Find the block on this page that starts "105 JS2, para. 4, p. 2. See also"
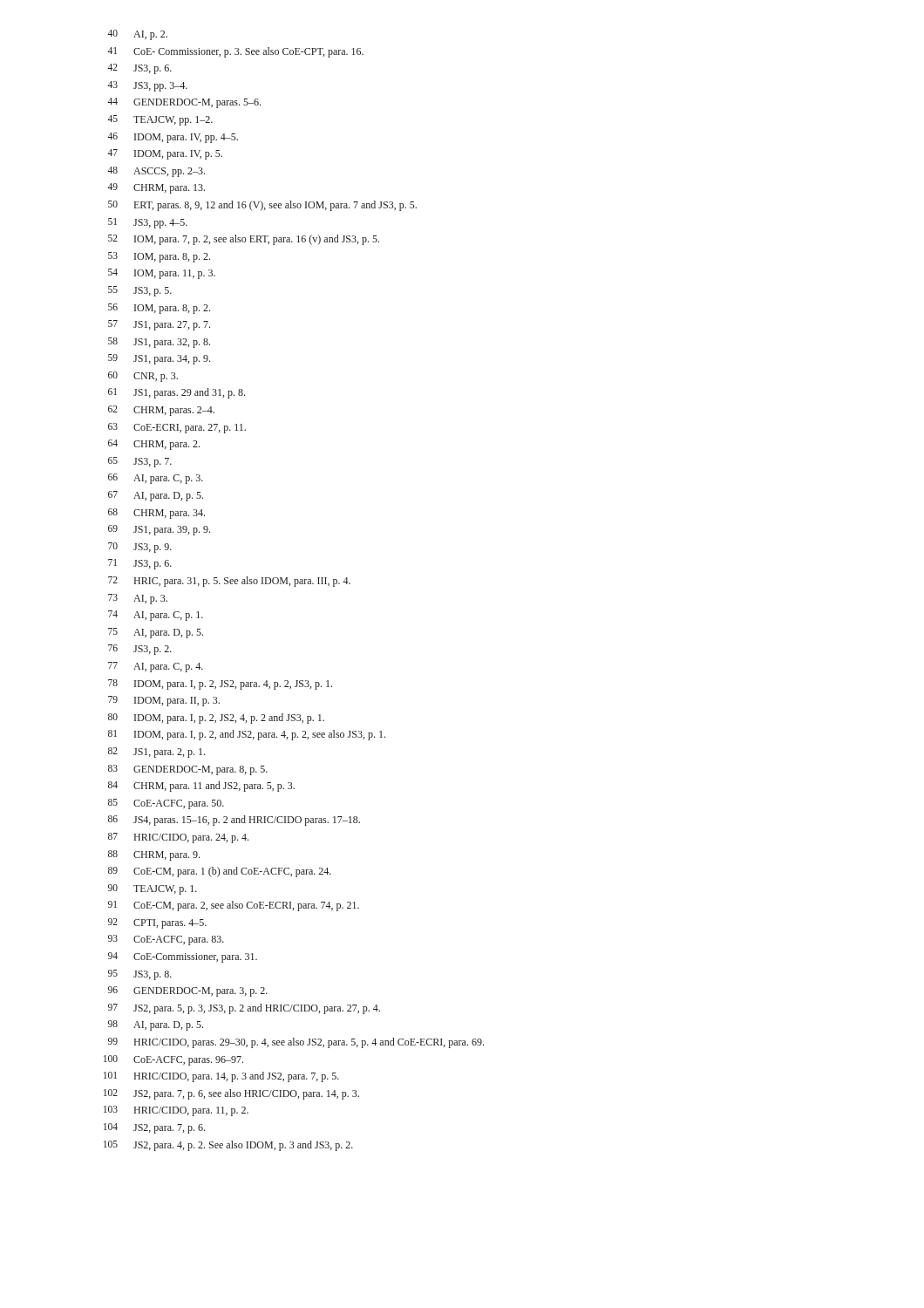The width and height of the screenshot is (924, 1308). click(228, 1146)
